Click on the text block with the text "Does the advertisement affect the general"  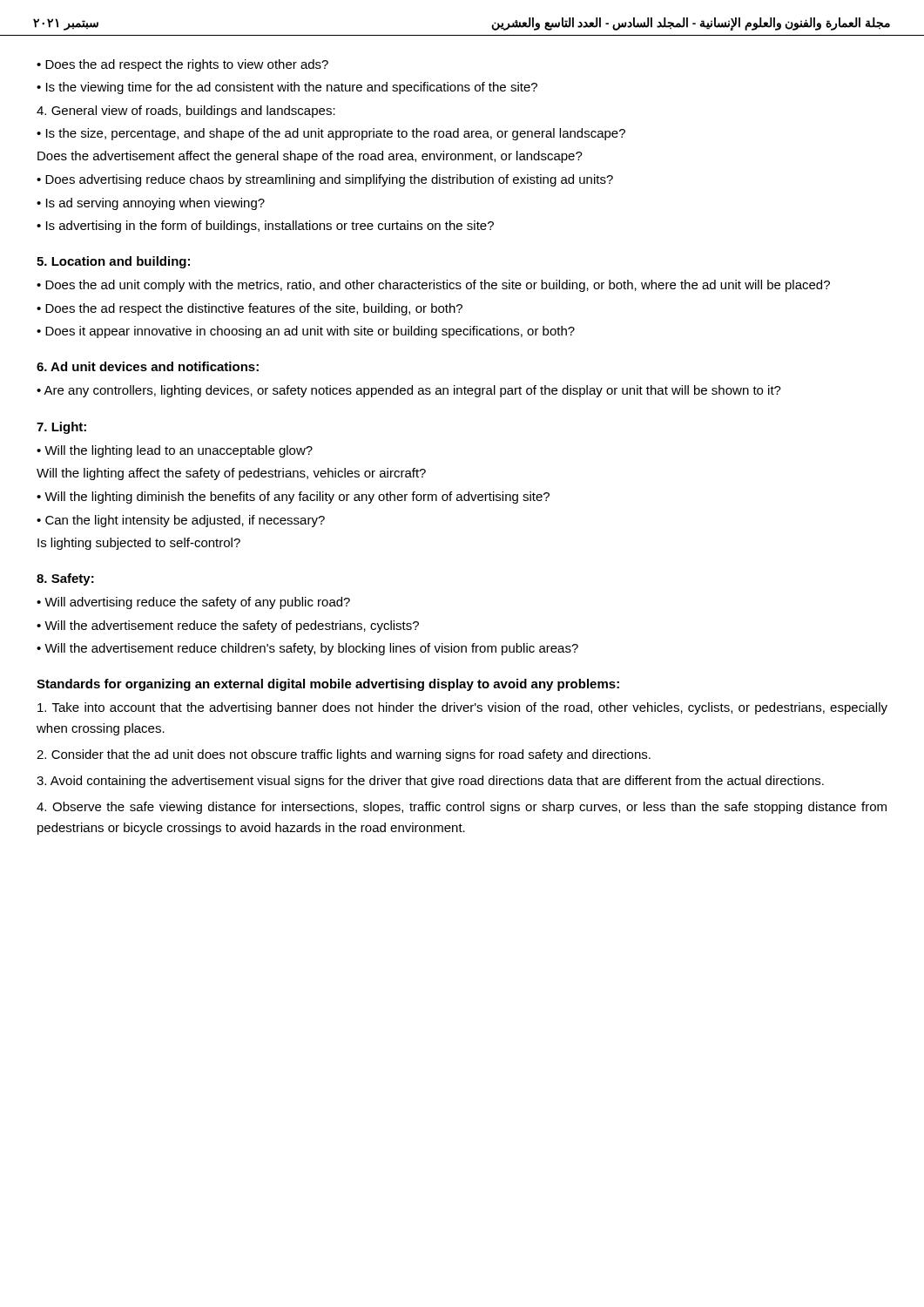(309, 156)
